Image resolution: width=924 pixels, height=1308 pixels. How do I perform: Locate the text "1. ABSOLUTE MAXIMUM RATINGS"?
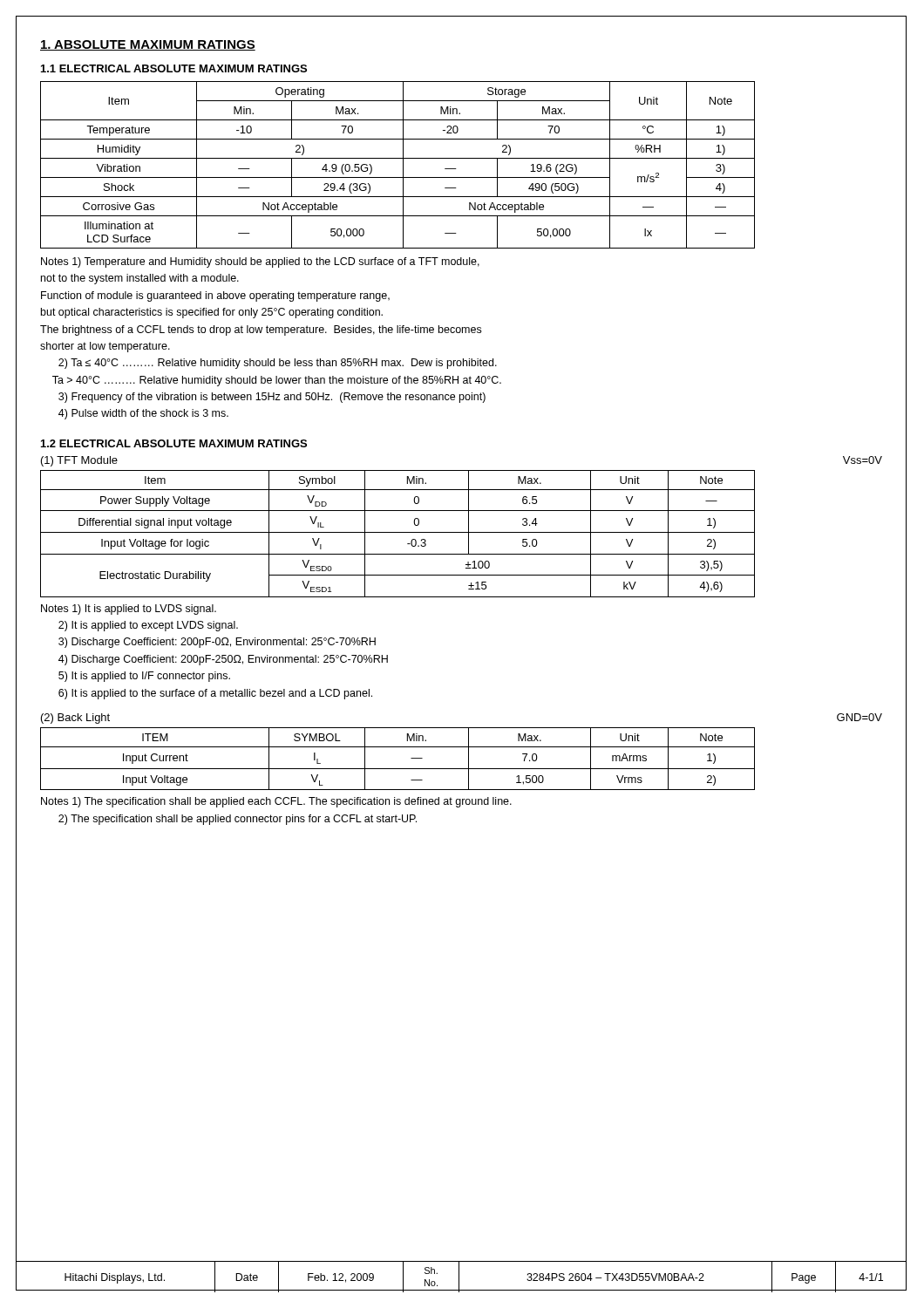148,44
